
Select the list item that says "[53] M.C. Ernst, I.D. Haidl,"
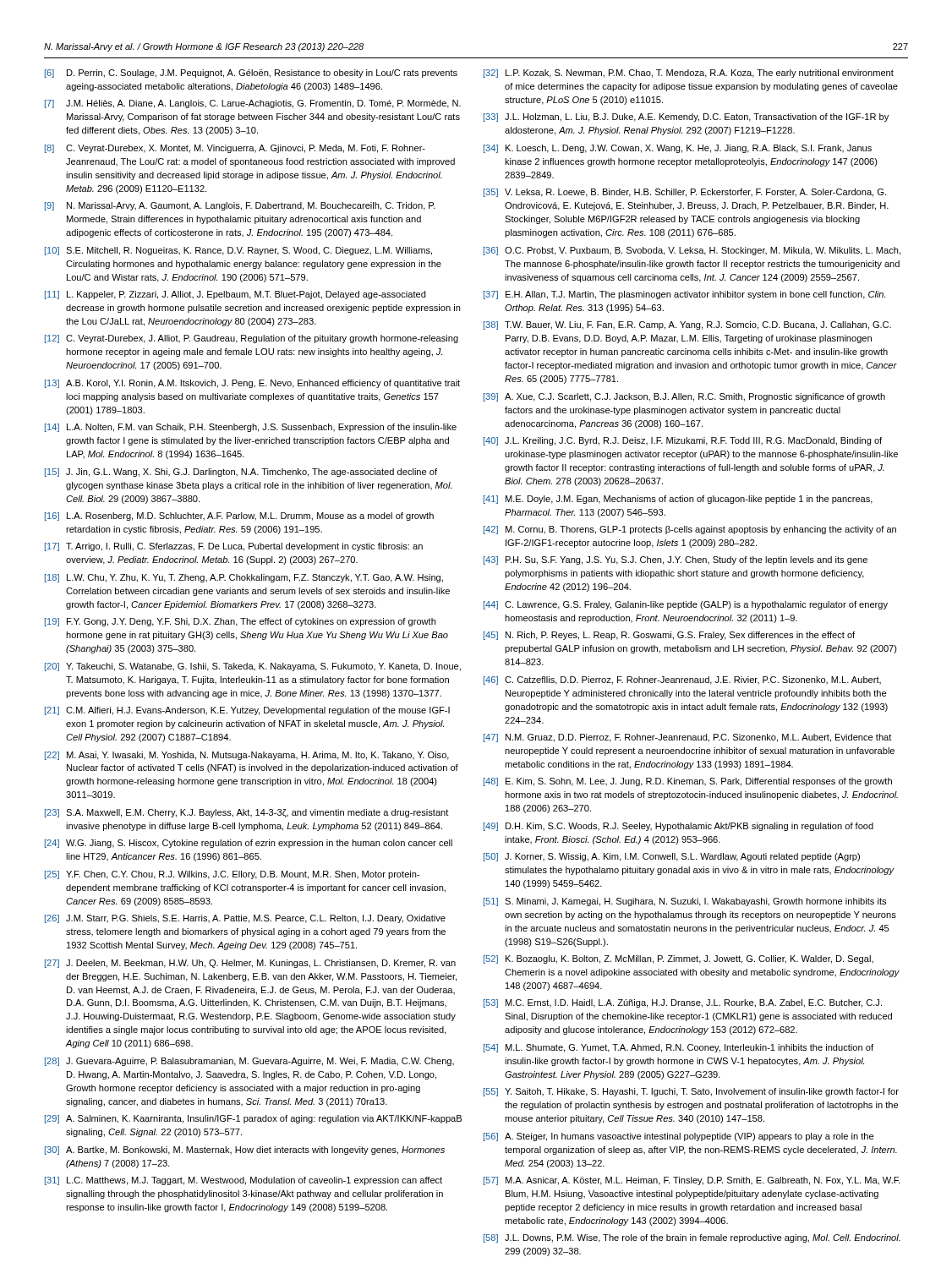click(x=692, y=1017)
